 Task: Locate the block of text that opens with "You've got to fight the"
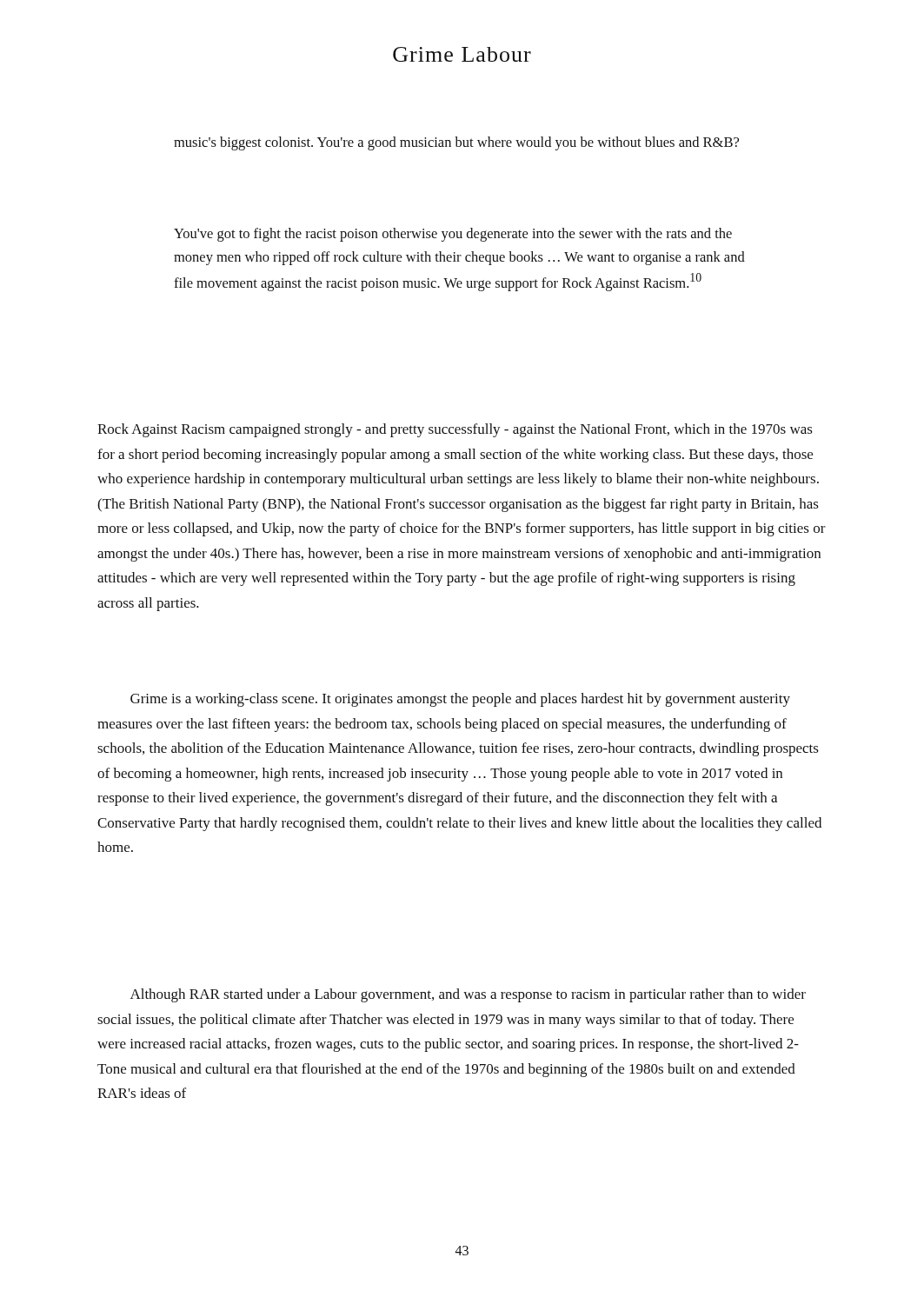click(459, 258)
